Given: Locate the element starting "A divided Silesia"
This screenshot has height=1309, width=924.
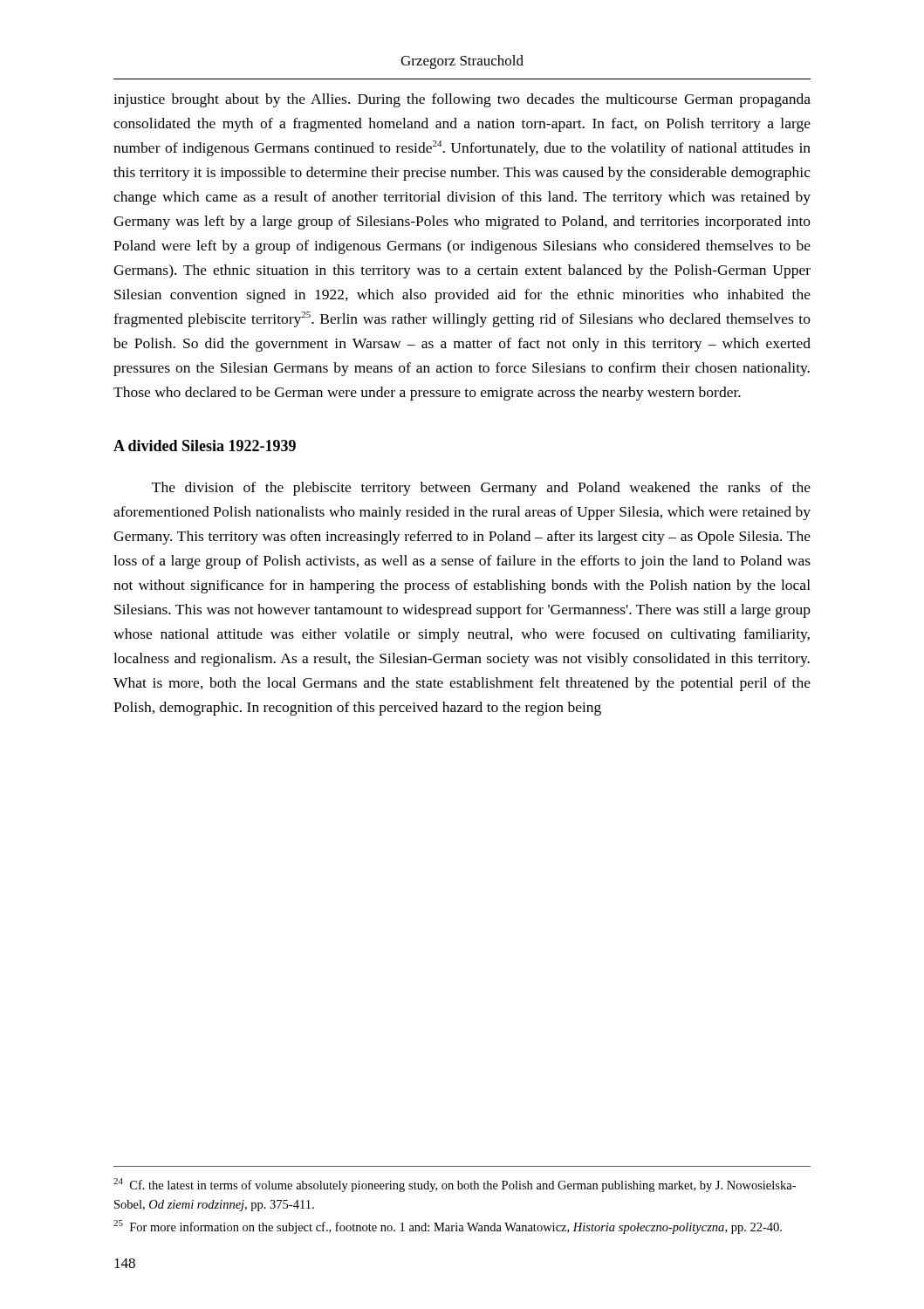Looking at the screenshot, I should point(205,446).
